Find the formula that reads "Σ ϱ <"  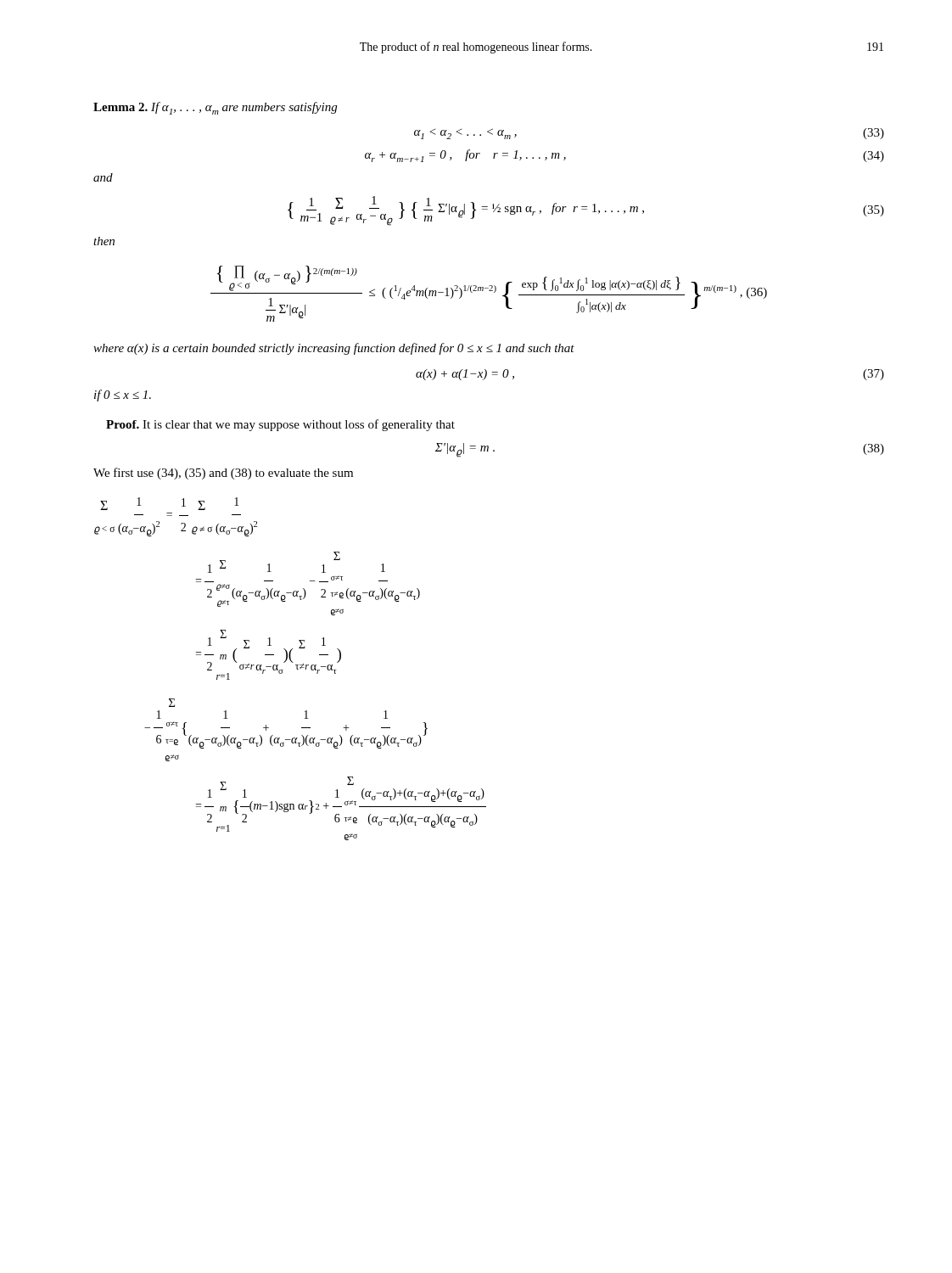[x=104, y=504]
